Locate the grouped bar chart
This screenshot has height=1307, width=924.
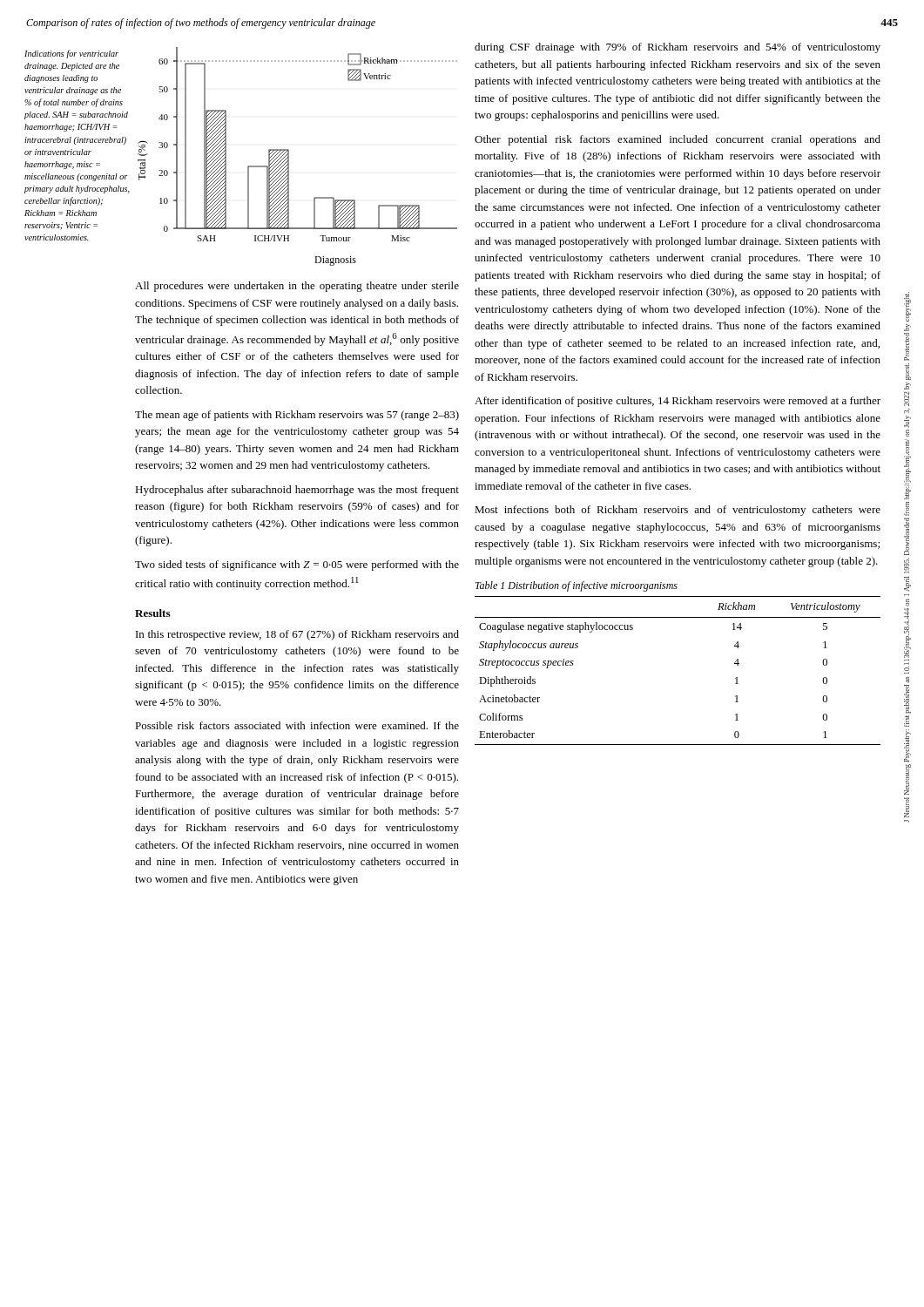[296, 154]
